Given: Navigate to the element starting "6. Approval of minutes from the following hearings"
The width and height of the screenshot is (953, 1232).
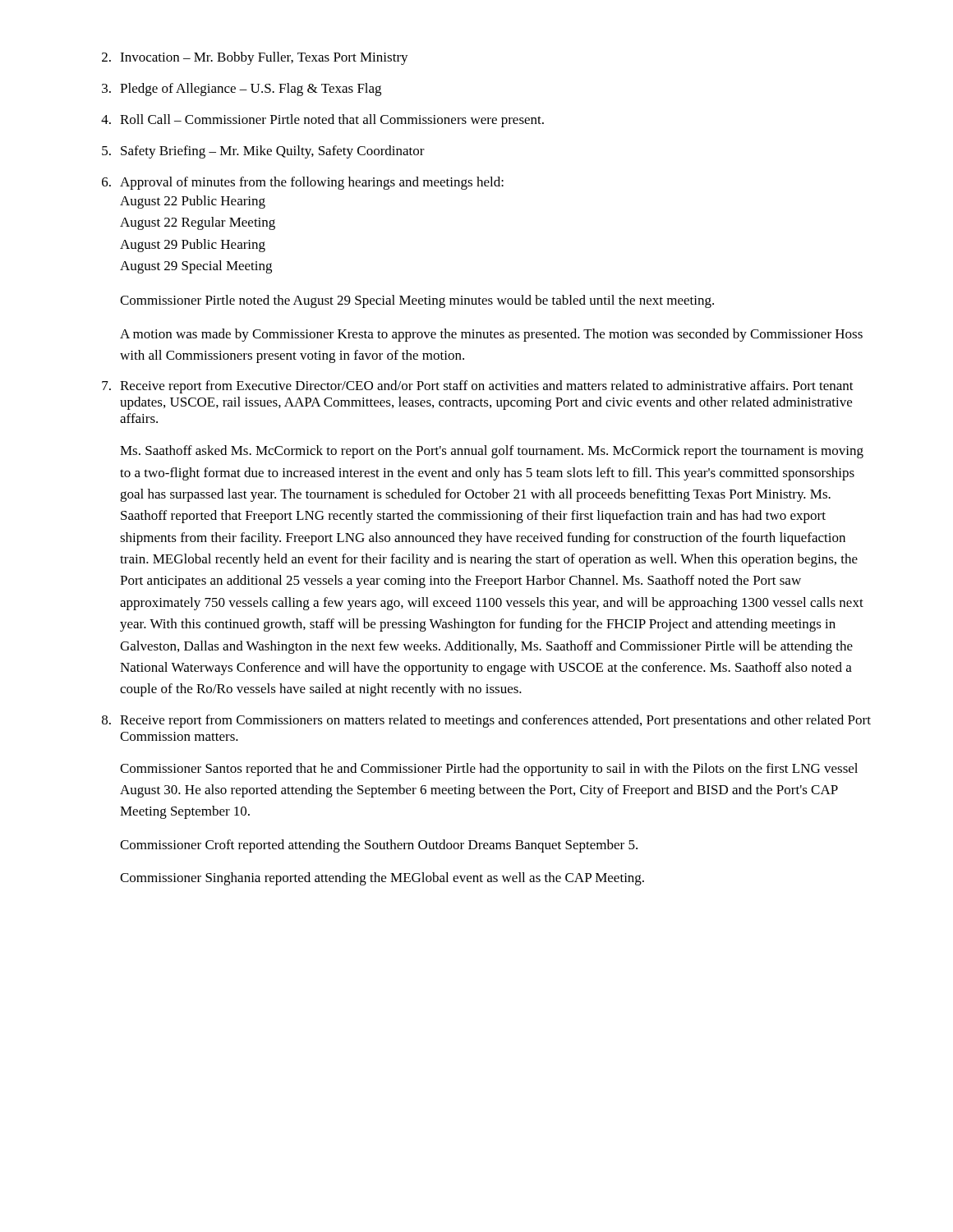Looking at the screenshot, I should pos(303,183).
